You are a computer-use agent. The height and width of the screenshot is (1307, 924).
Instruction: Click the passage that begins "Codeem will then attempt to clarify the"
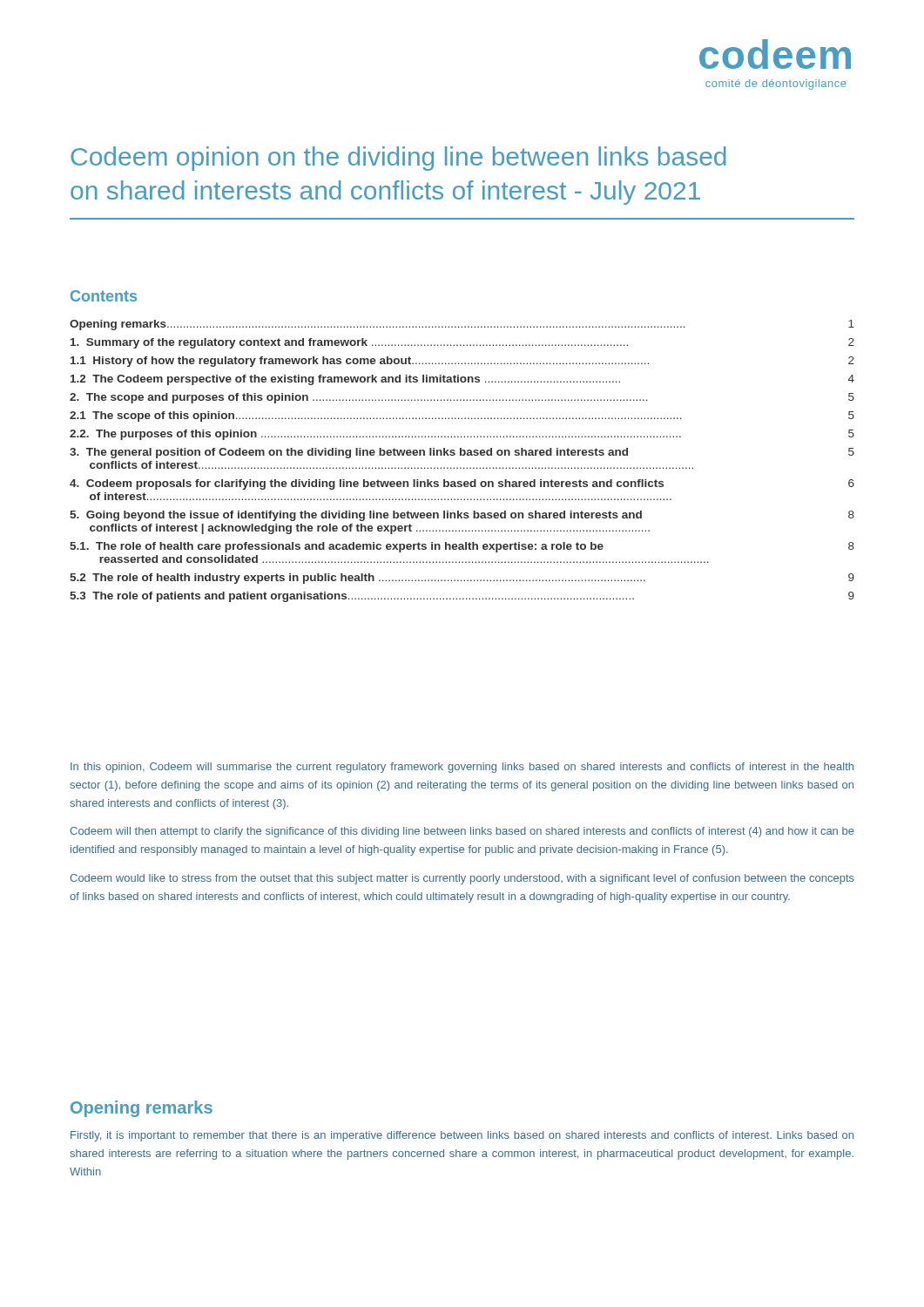(462, 840)
